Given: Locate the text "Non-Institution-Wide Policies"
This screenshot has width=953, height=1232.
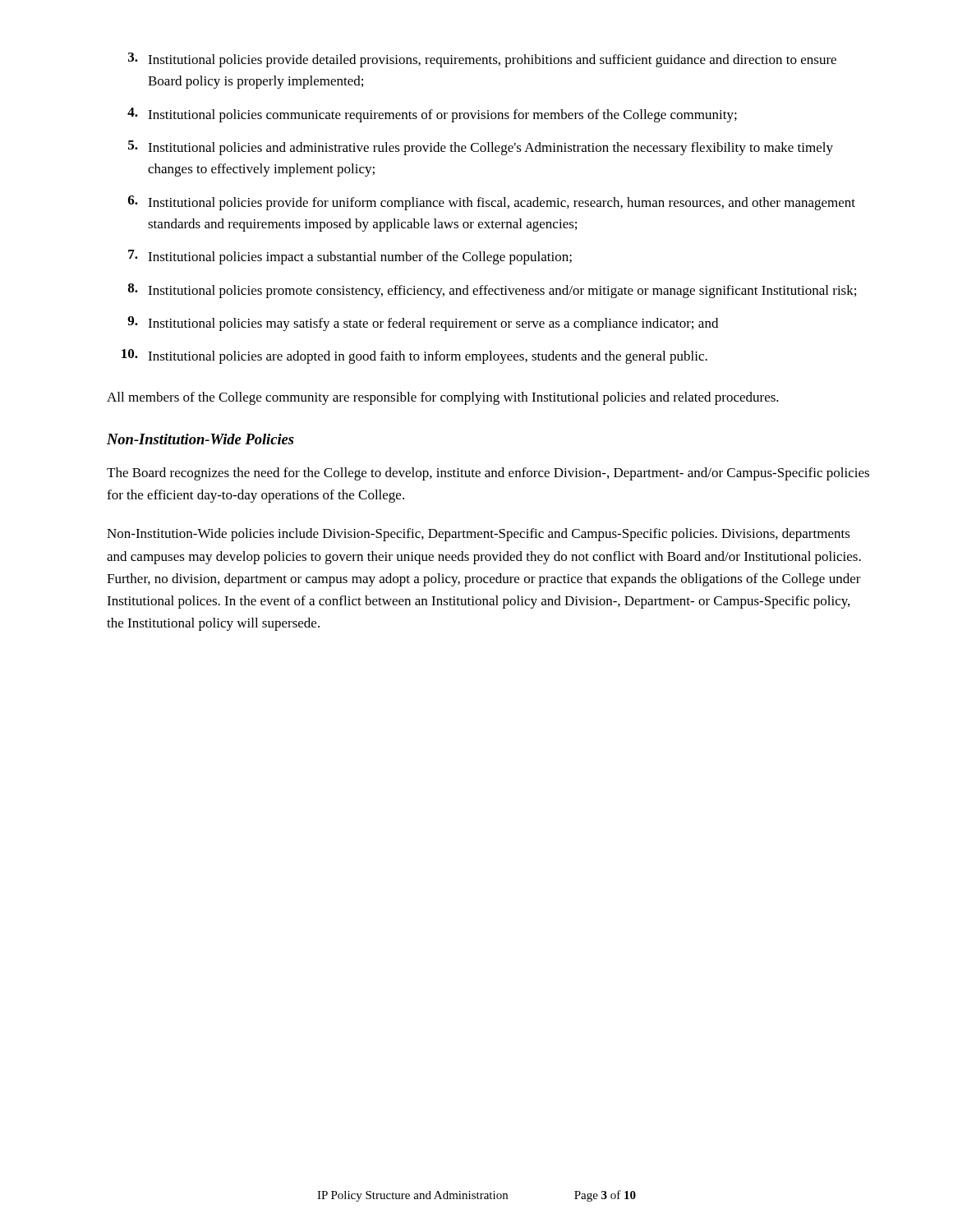Looking at the screenshot, I should pyautogui.click(x=200, y=439).
